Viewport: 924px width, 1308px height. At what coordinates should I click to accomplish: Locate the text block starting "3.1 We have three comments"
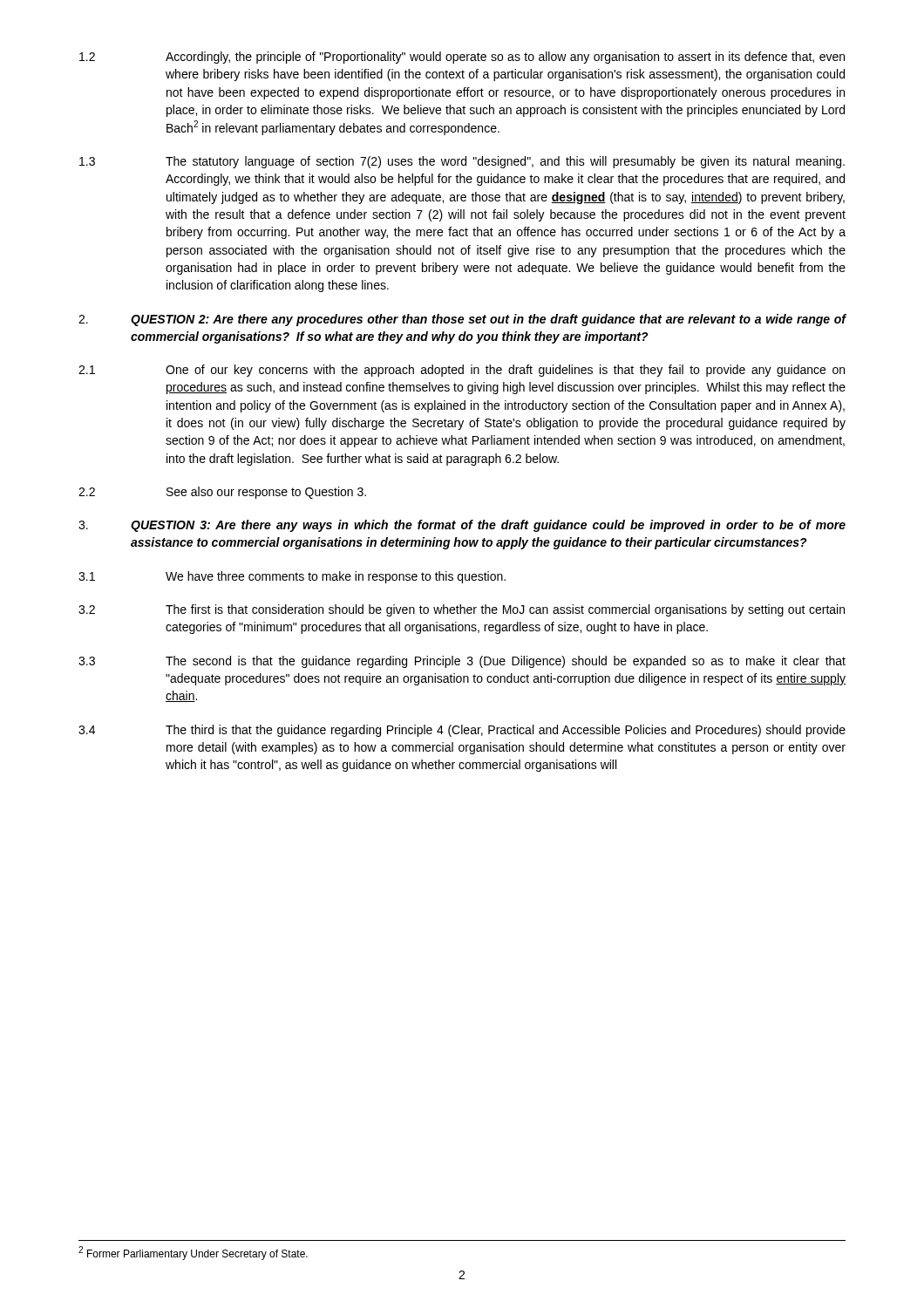(x=462, y=576)
